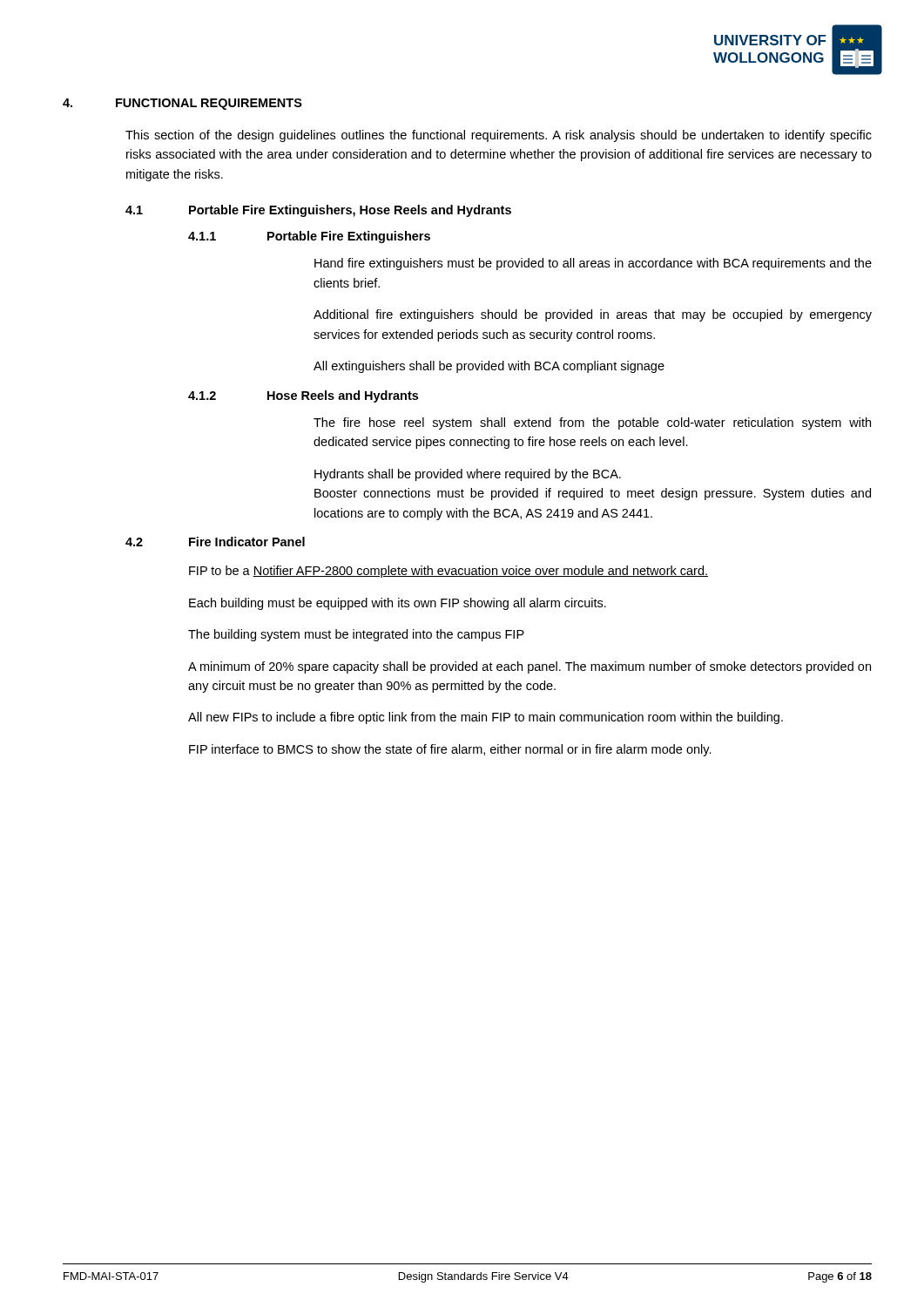
Task: Locate the text "4.1.1 Portable Fire Extinguishers"
Action: [x=309, y=237]
